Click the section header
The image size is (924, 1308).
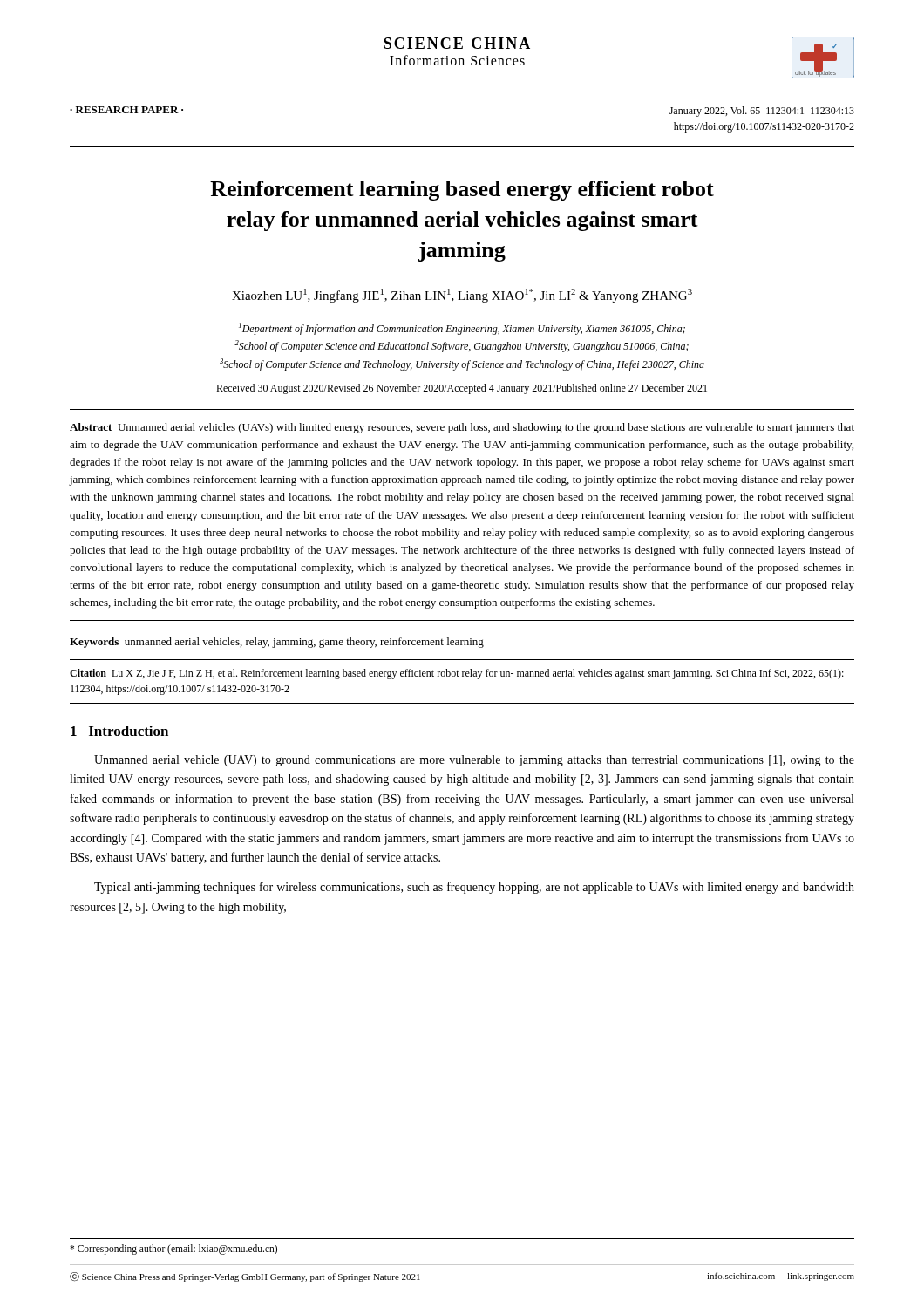pos(119,731)
